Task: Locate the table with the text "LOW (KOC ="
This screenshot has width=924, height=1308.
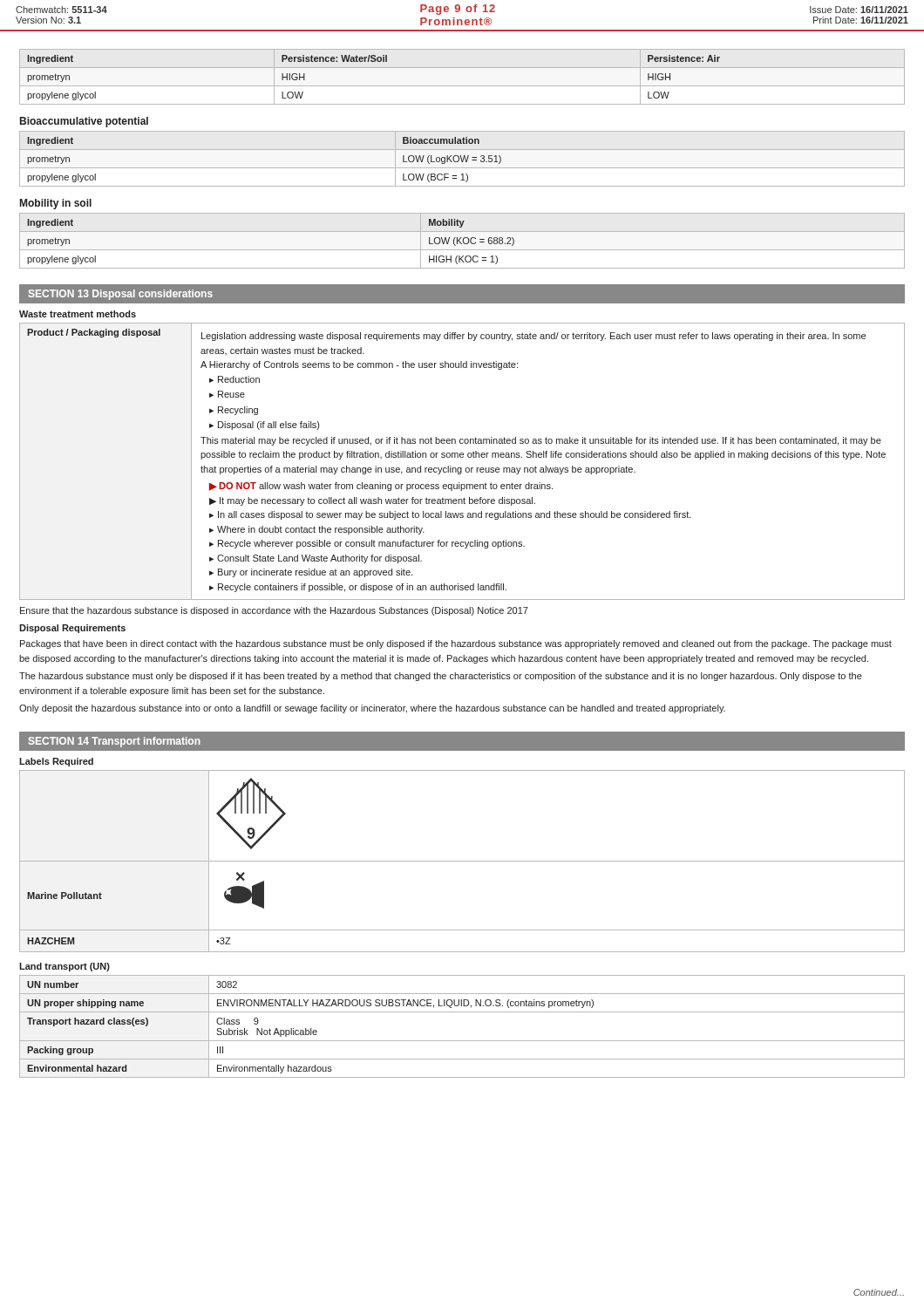Action: click(x=462, y=241)
